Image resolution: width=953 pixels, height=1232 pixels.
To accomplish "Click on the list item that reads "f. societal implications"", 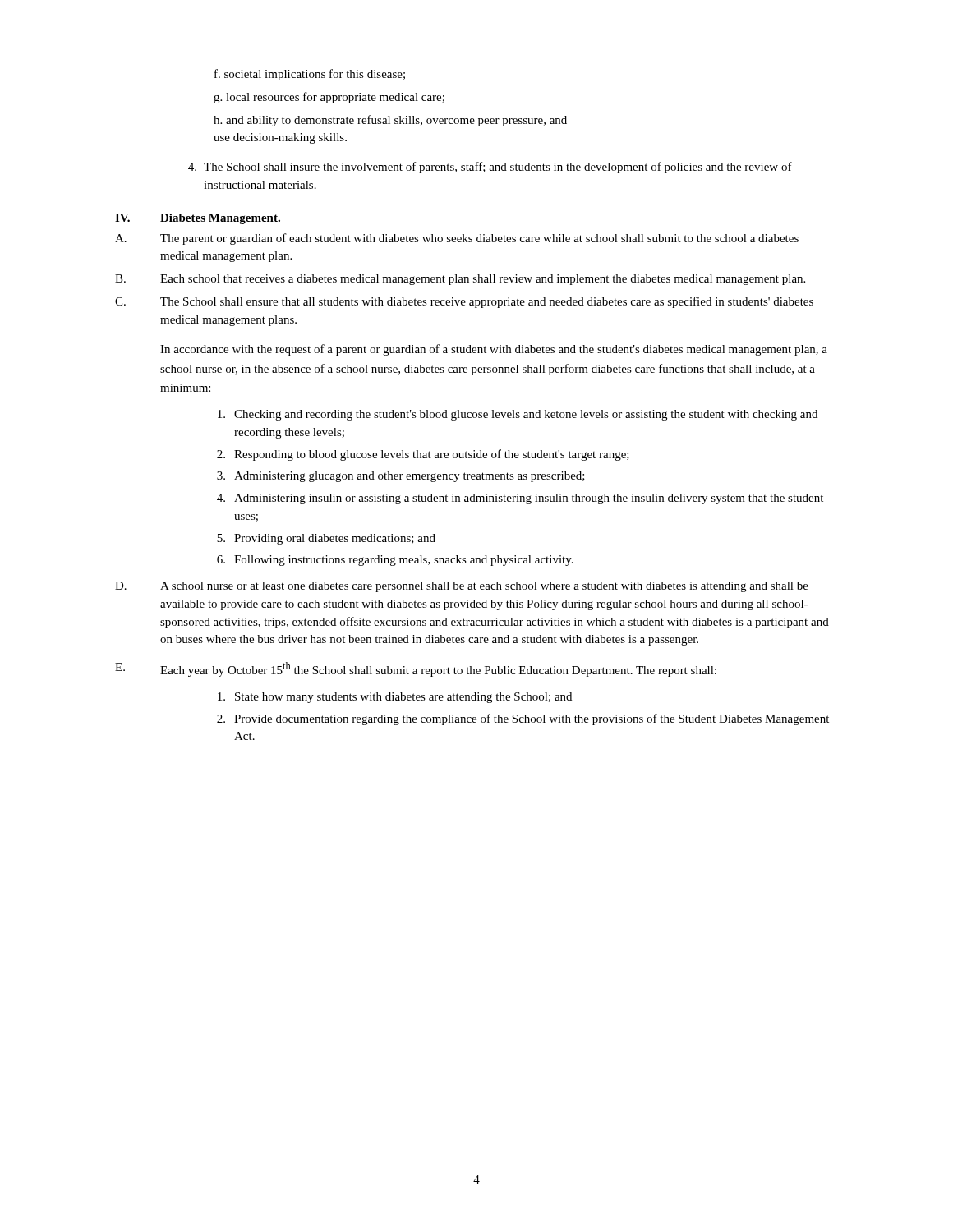I will (310, 74).
